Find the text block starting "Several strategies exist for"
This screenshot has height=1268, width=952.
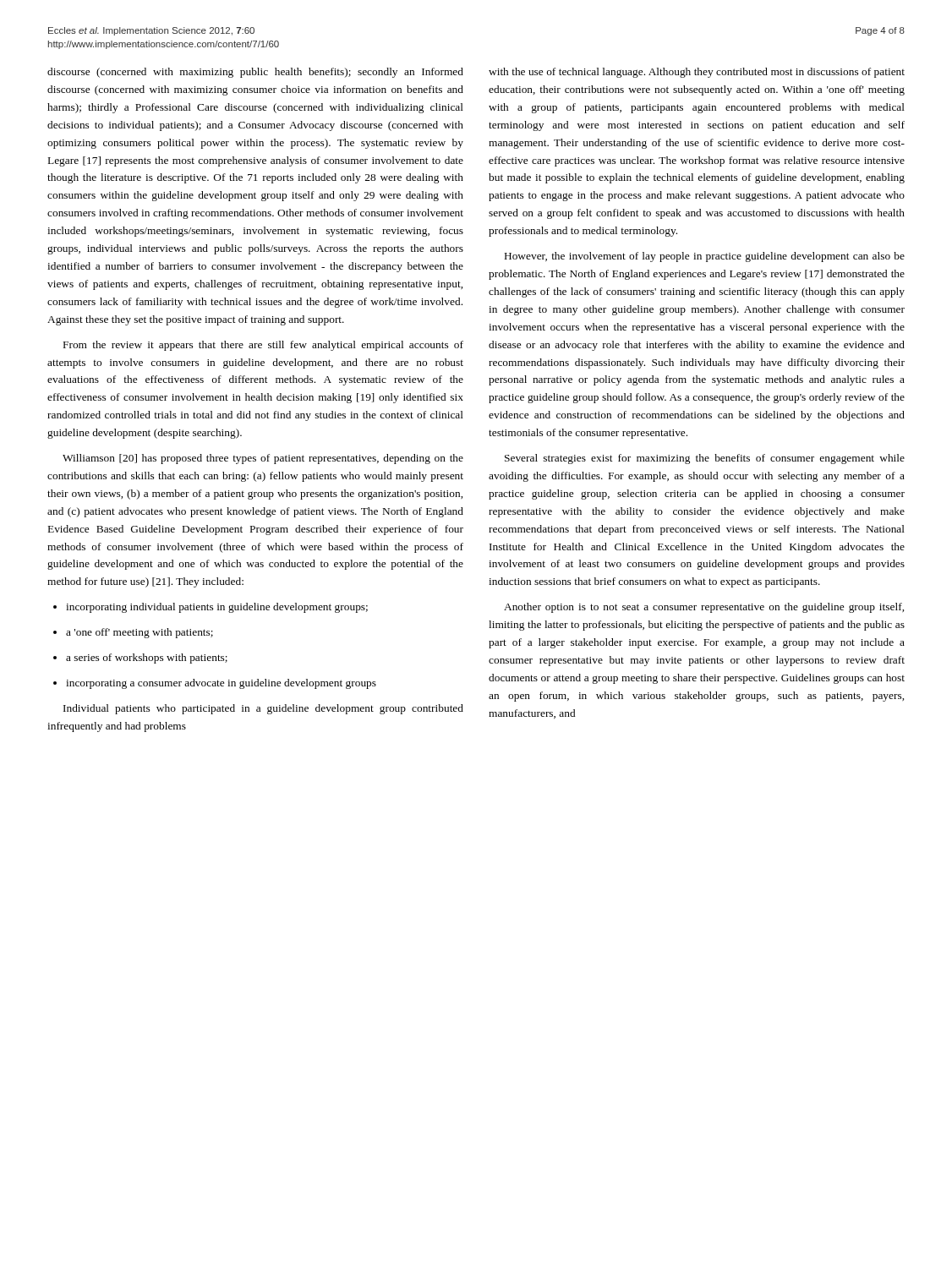[697, 520]
